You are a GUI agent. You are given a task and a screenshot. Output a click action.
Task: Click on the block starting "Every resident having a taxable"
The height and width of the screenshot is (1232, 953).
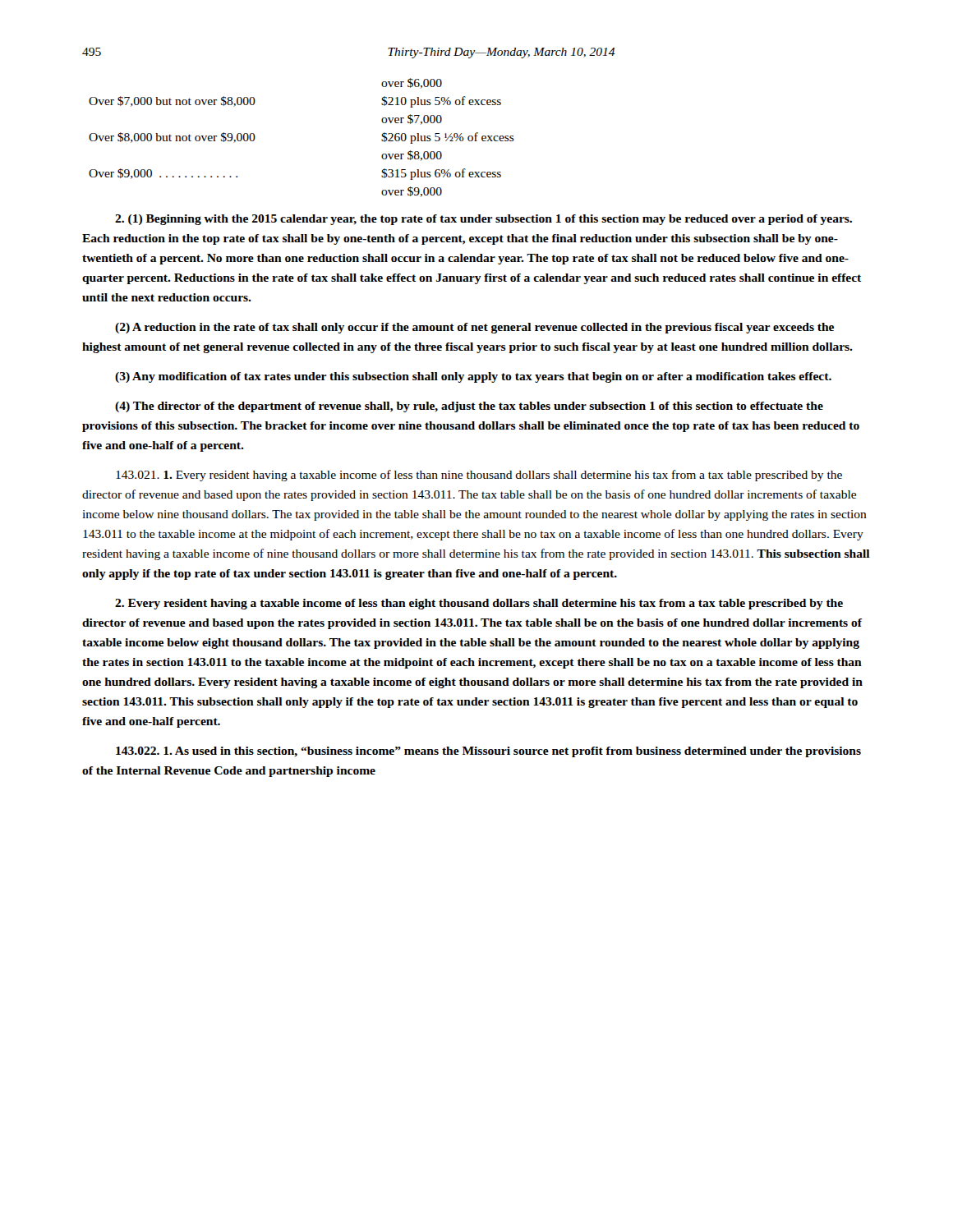pyautogui.click(x=472, y=662)
